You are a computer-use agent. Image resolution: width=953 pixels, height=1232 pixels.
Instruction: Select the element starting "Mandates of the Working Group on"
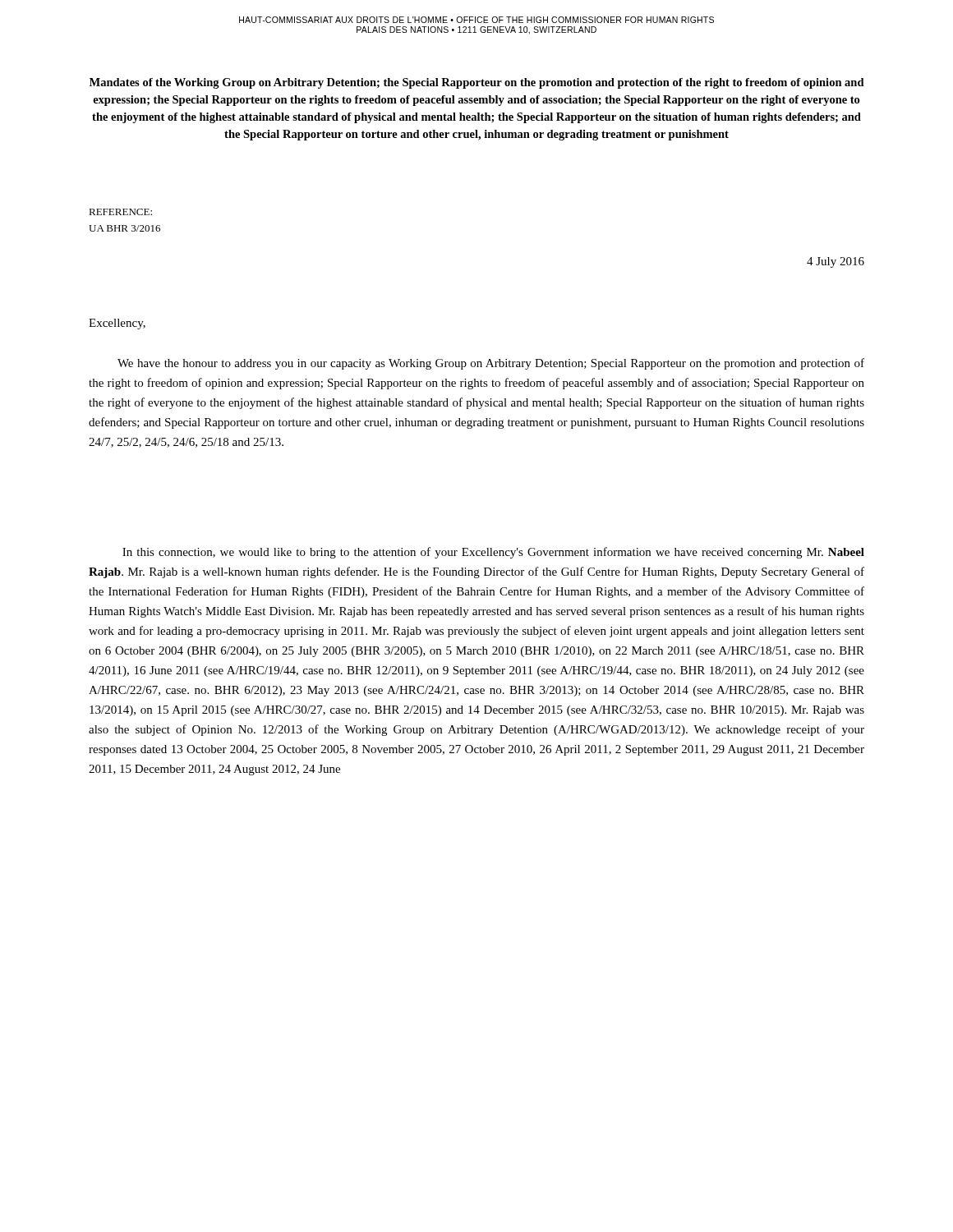click(x=476, y=108)
